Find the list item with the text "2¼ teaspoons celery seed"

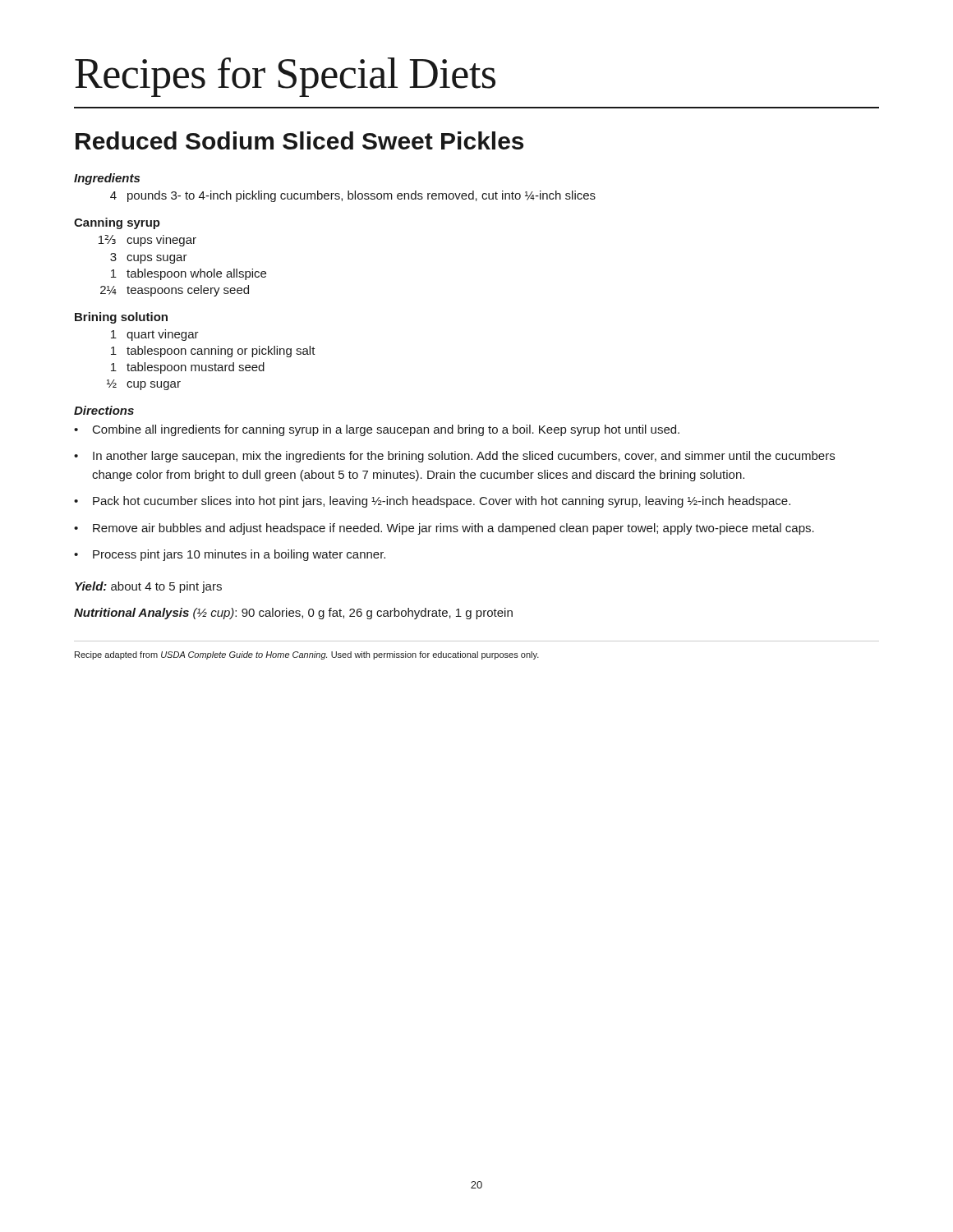coord(175,291)
